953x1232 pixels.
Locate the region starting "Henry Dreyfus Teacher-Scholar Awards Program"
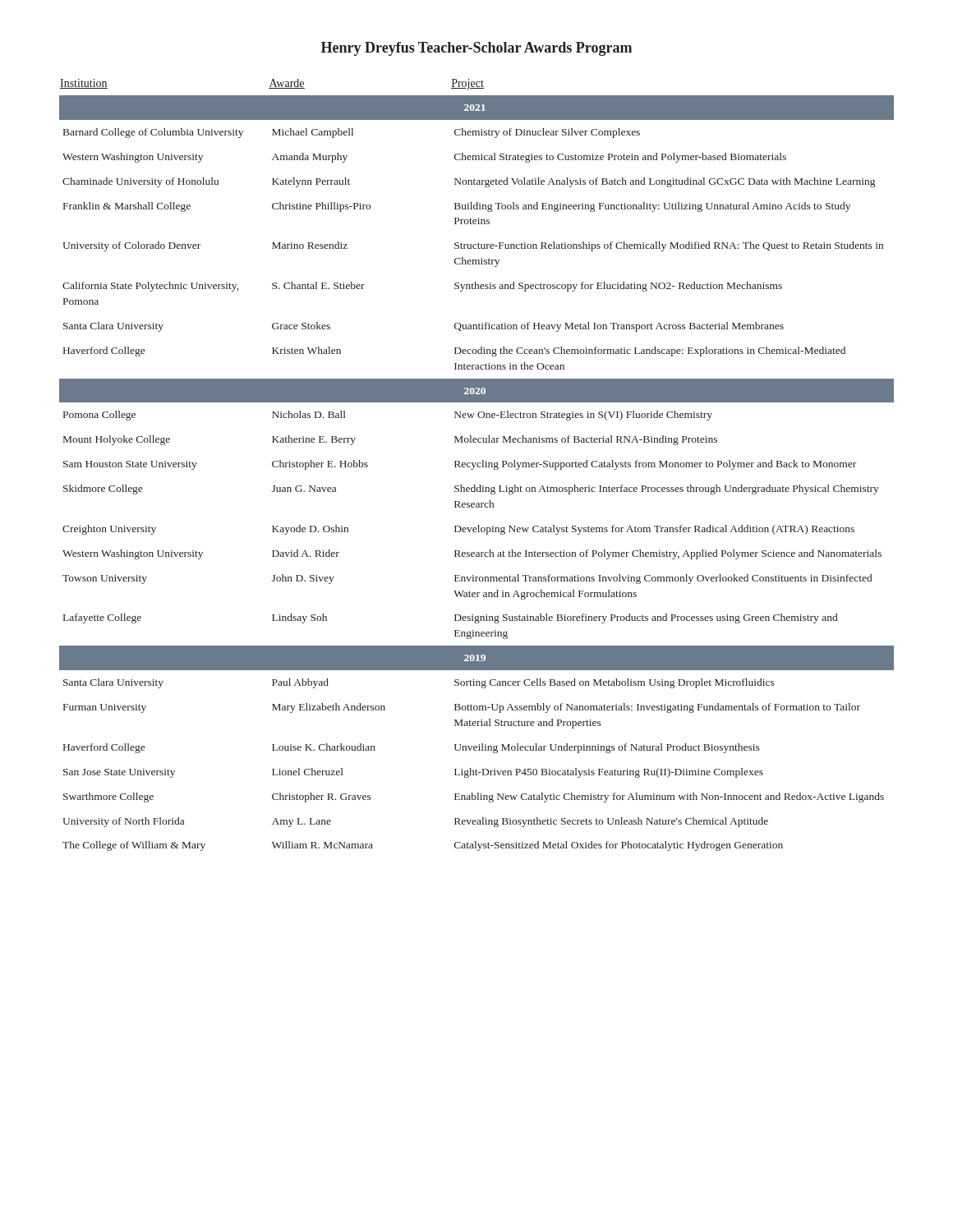476,48
